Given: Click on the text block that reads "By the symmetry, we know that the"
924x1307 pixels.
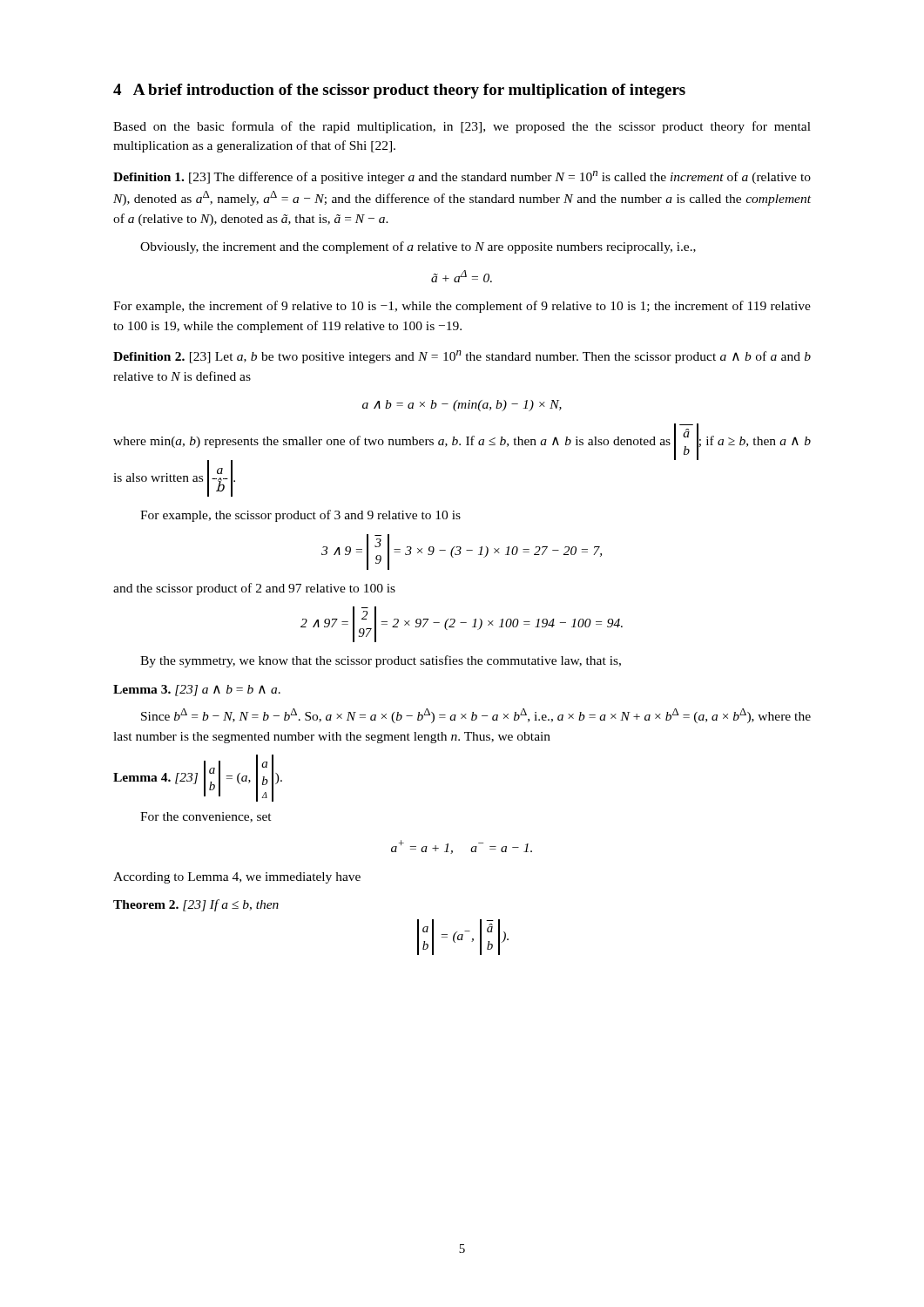Looking at the screenshot, I should click(381, 660).
